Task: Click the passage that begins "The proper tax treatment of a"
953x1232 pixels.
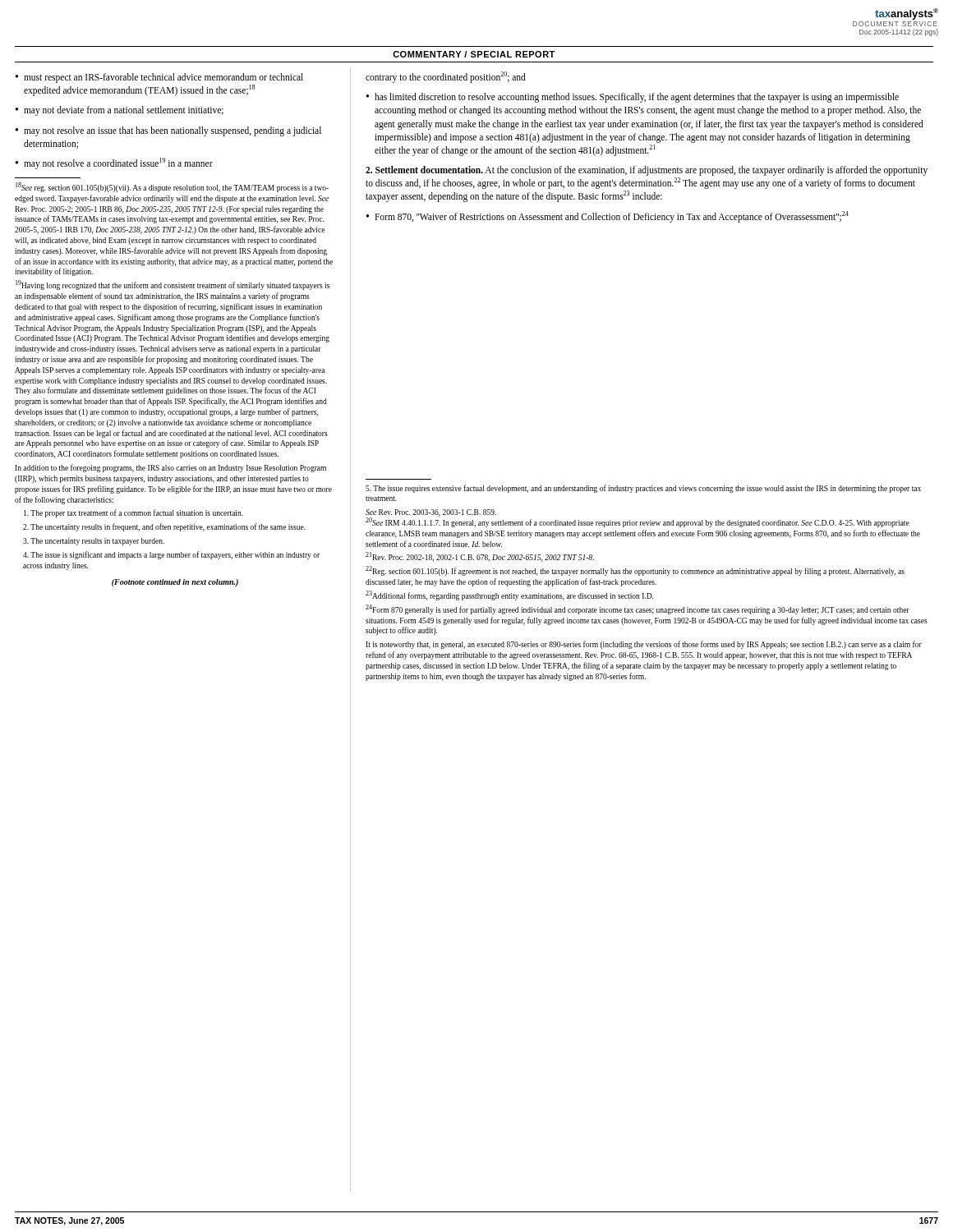Action: click(x=133, y=514)
